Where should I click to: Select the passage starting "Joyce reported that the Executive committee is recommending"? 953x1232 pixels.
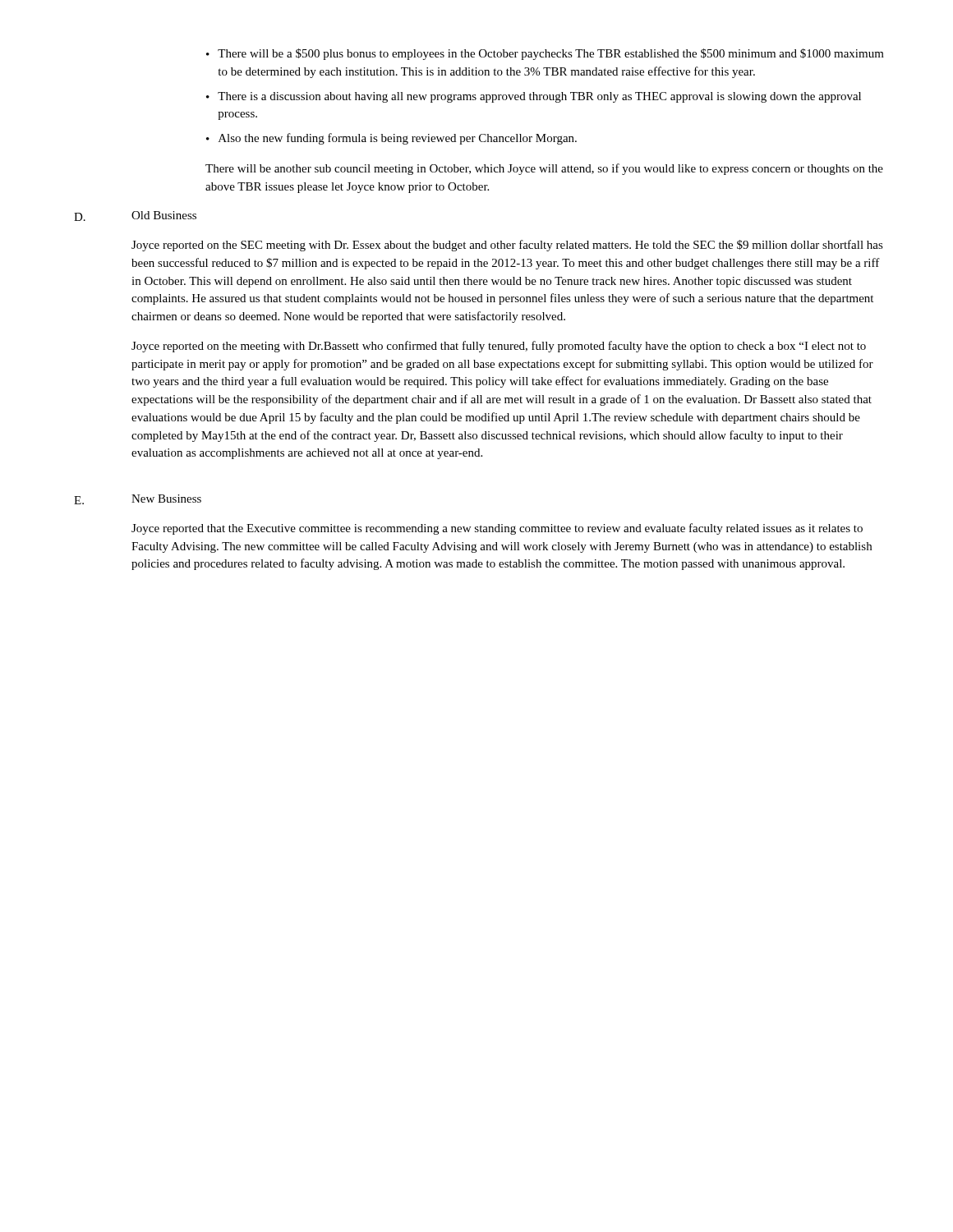(x=502, y=546)
